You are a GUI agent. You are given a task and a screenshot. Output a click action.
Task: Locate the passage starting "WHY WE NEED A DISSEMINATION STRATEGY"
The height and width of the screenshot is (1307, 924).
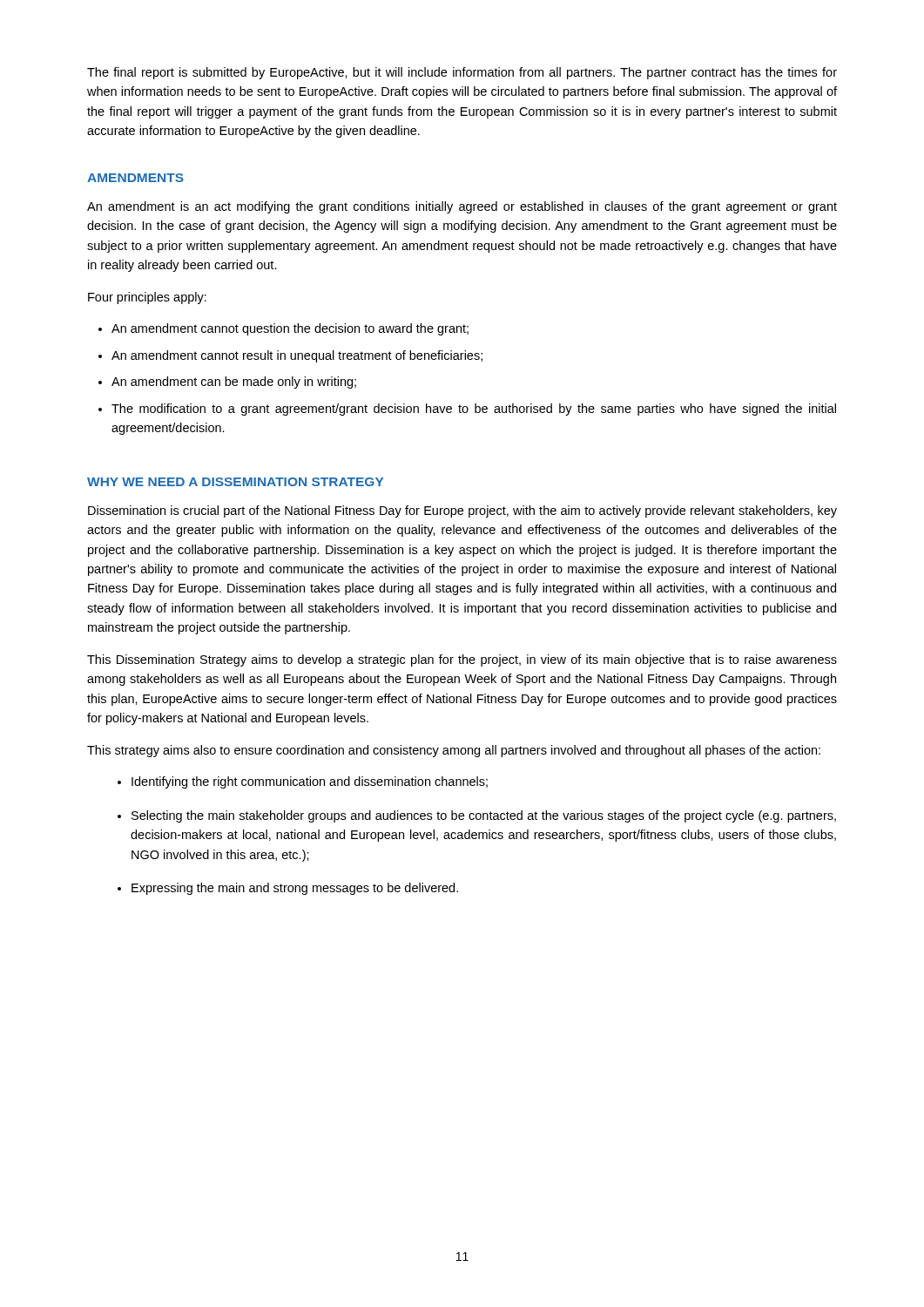point(235,482)
